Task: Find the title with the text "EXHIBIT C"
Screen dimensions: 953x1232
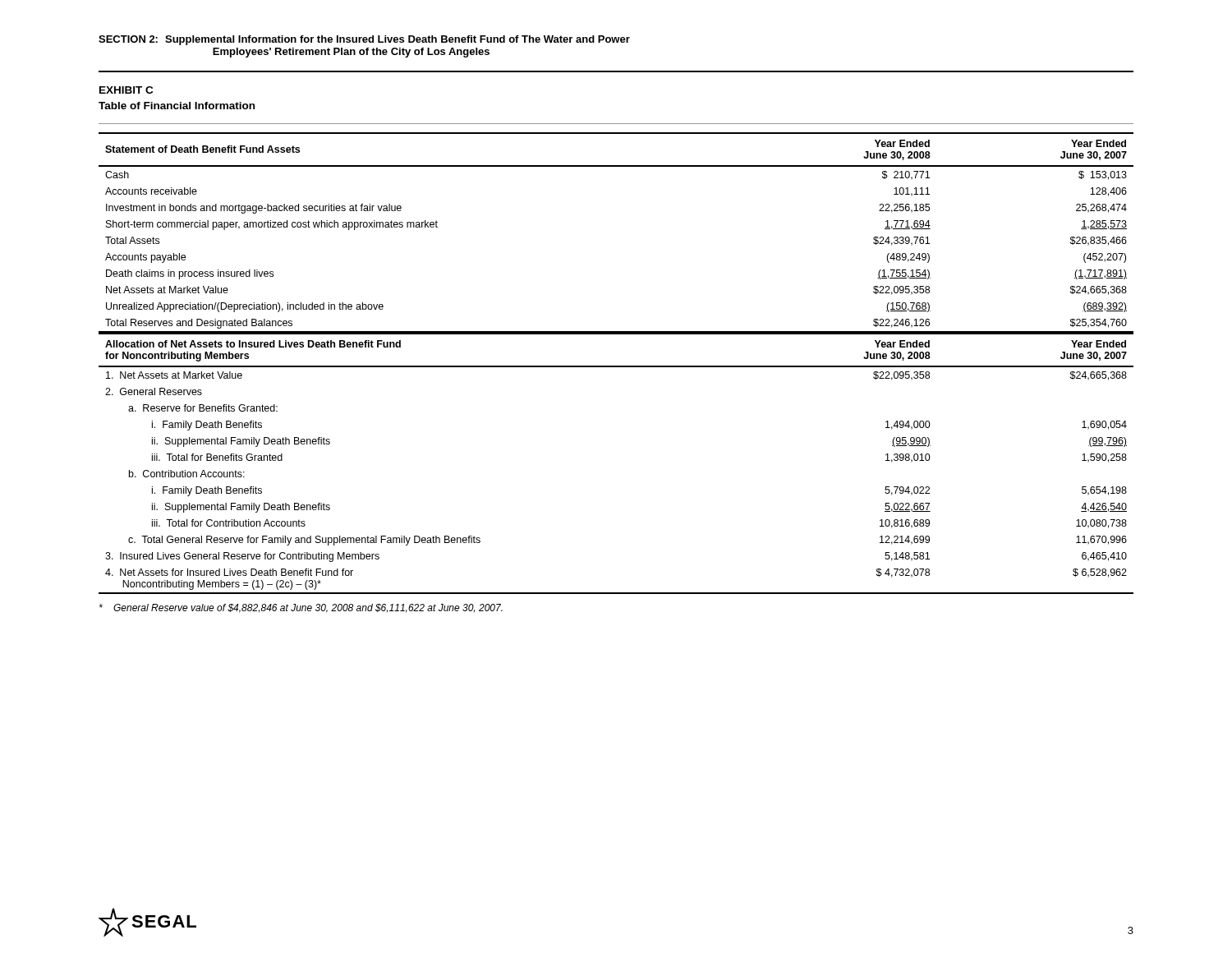Action: 126,90
